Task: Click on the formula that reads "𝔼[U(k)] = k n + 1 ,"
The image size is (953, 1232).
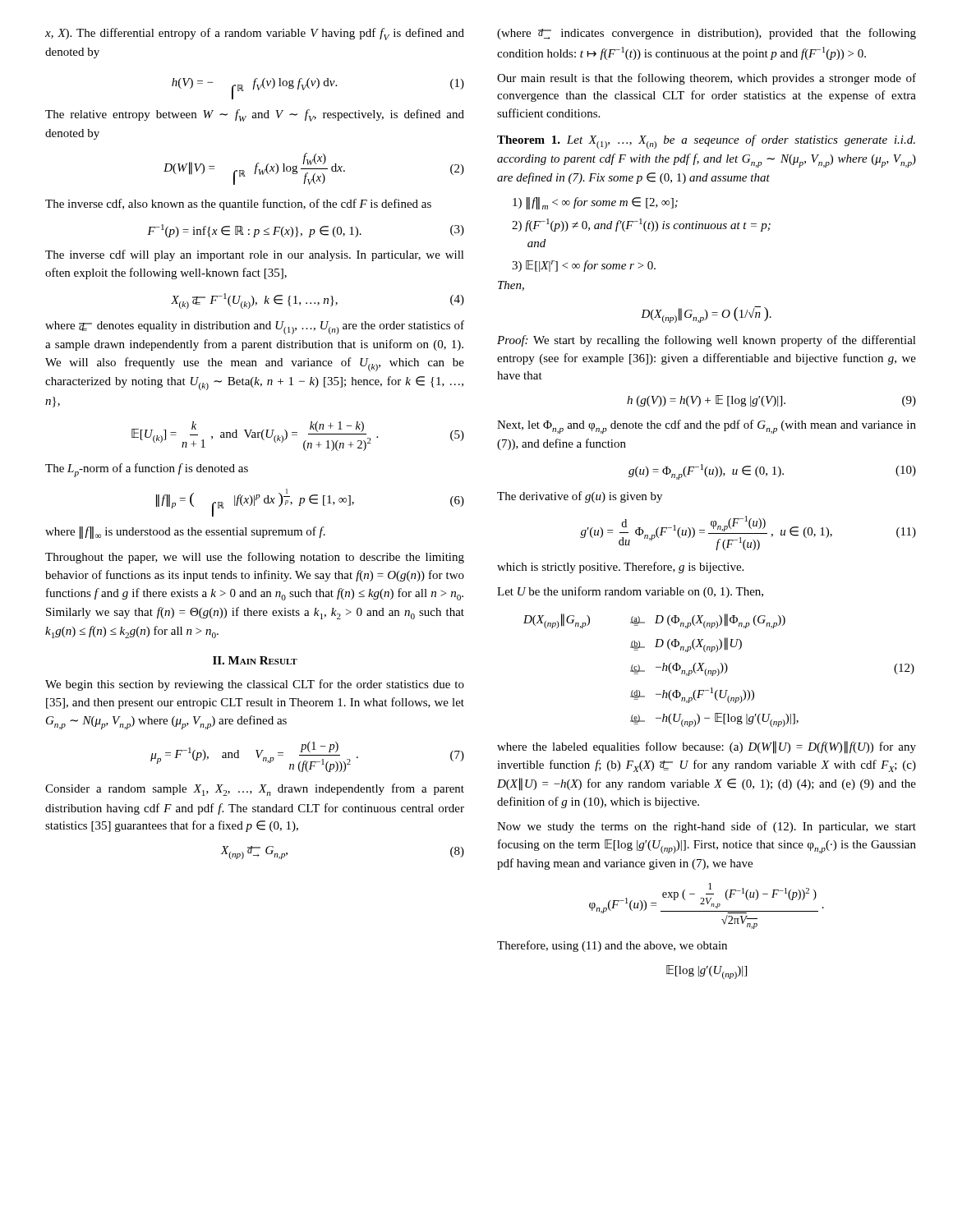Action: click(255, 435)
